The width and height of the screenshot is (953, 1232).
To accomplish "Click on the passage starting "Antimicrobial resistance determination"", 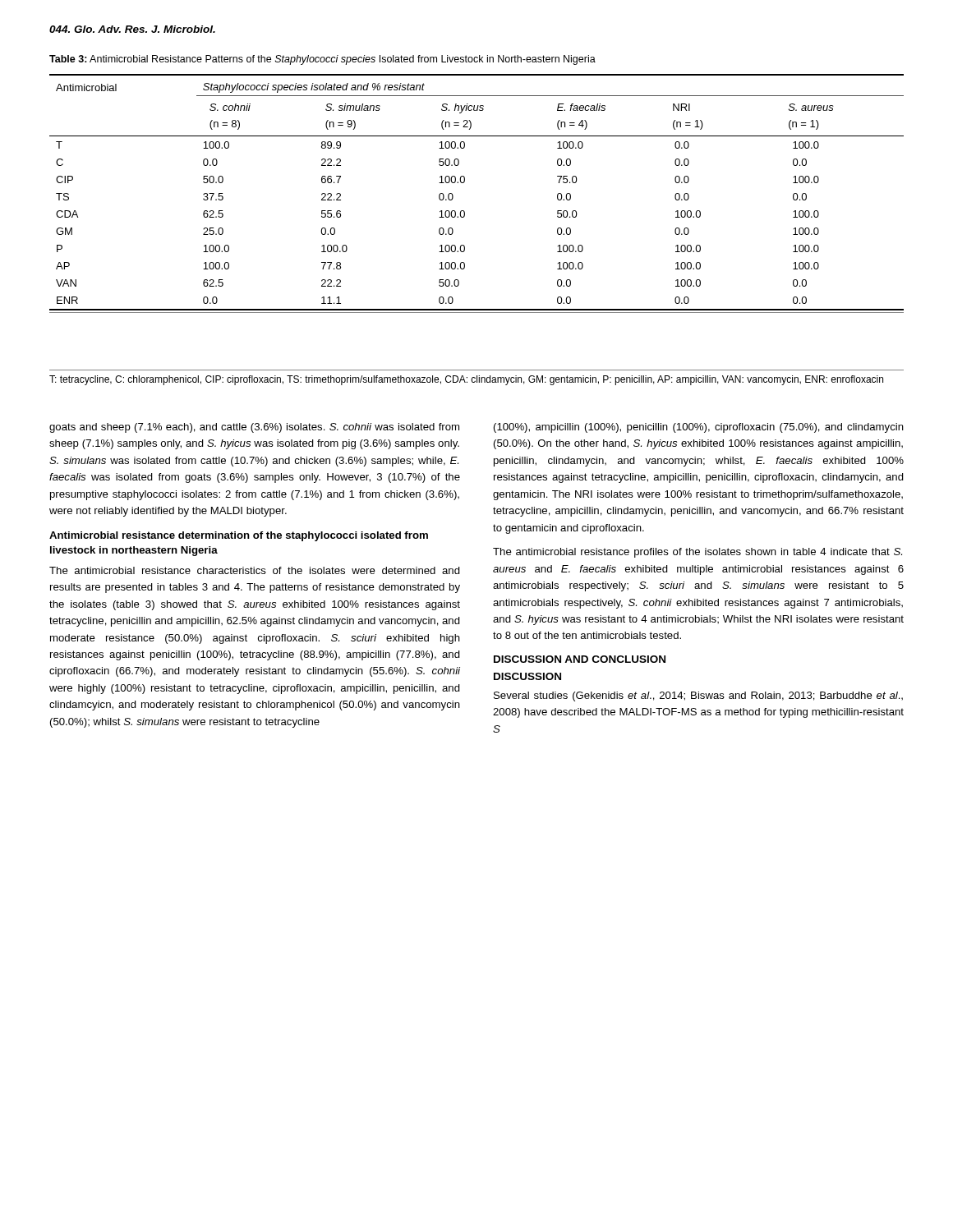I will tap(239, 542).
